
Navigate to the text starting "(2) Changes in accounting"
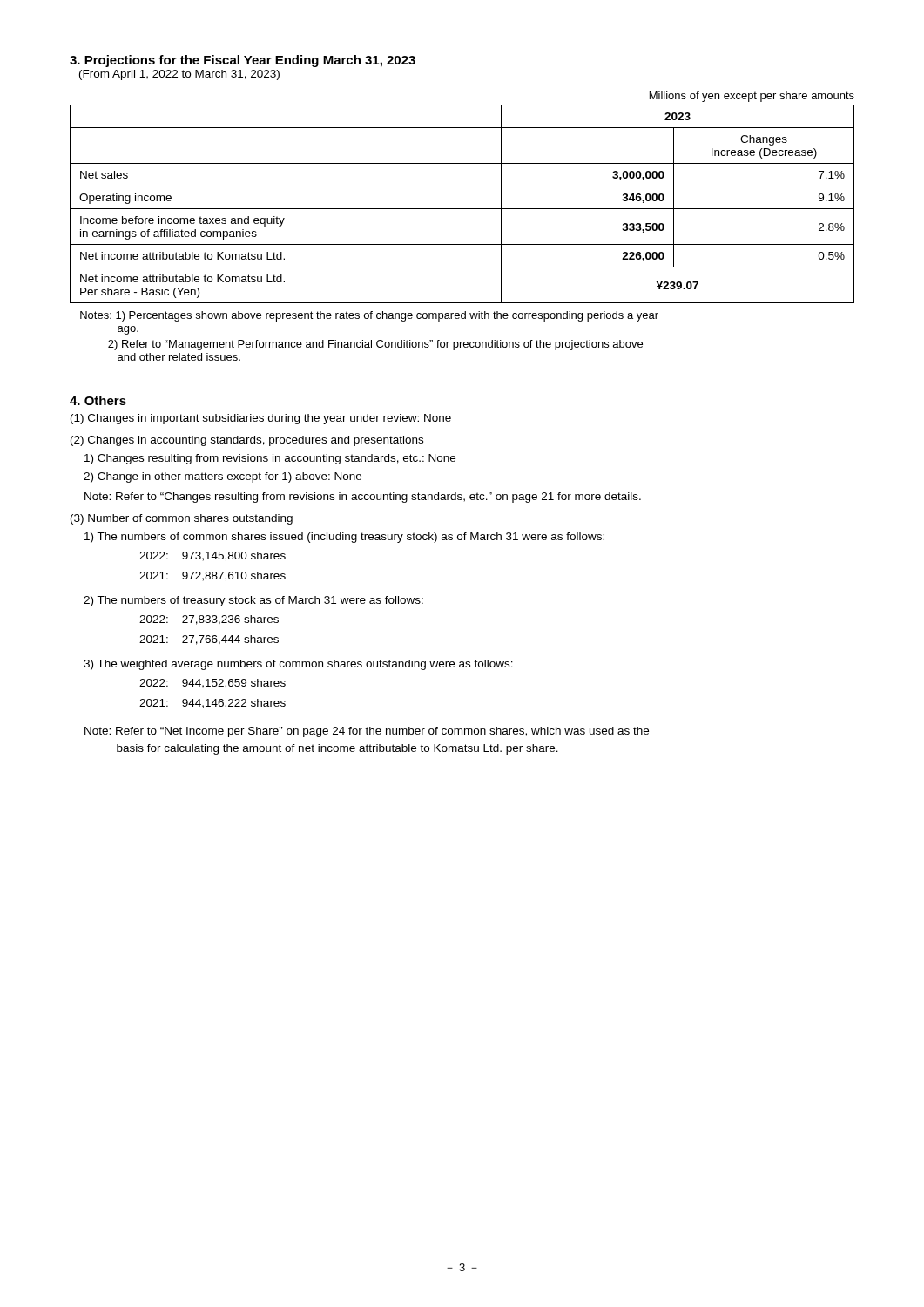click(x=247, y=440)
